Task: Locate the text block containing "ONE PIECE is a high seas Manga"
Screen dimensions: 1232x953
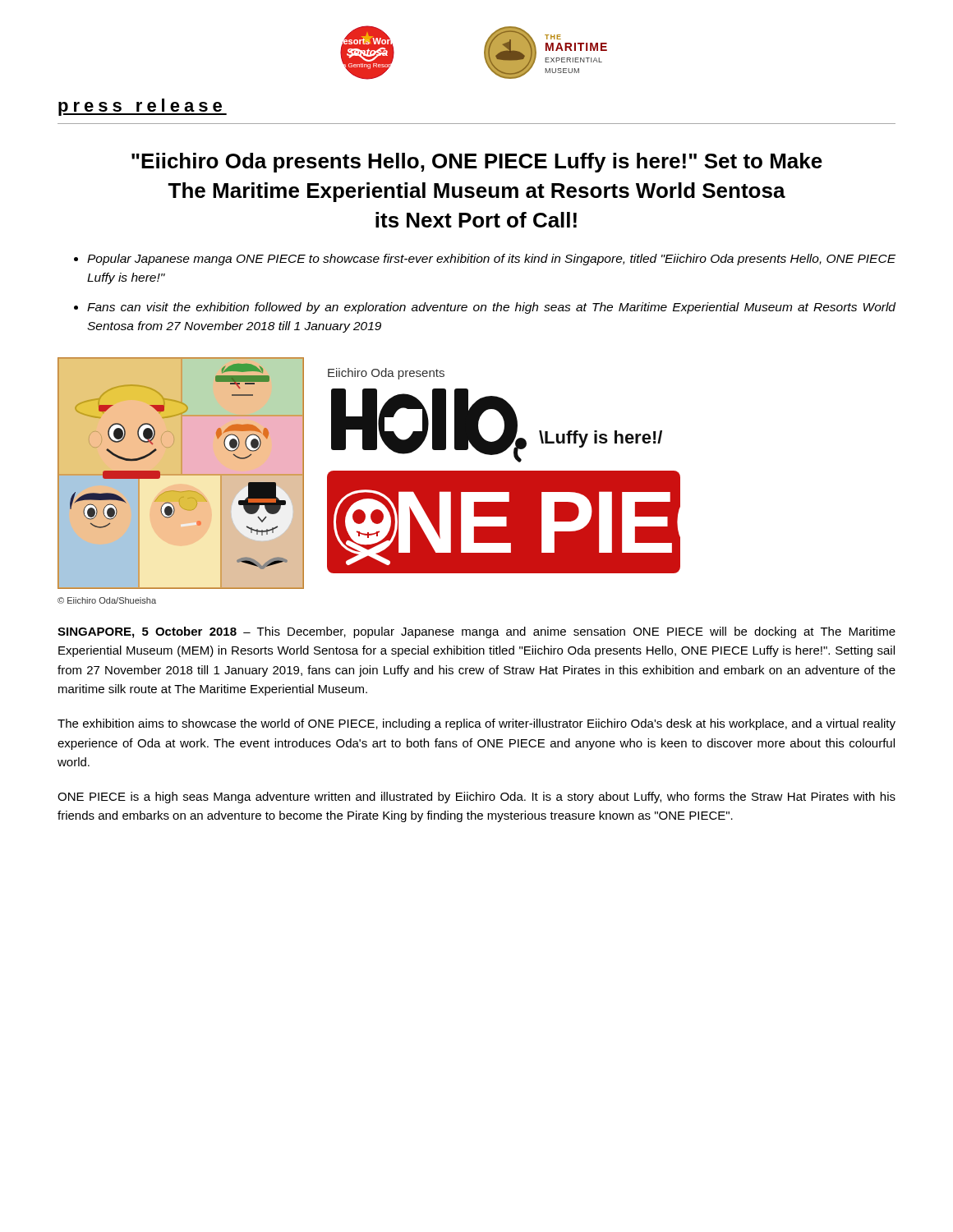Action: click(476, 806)
